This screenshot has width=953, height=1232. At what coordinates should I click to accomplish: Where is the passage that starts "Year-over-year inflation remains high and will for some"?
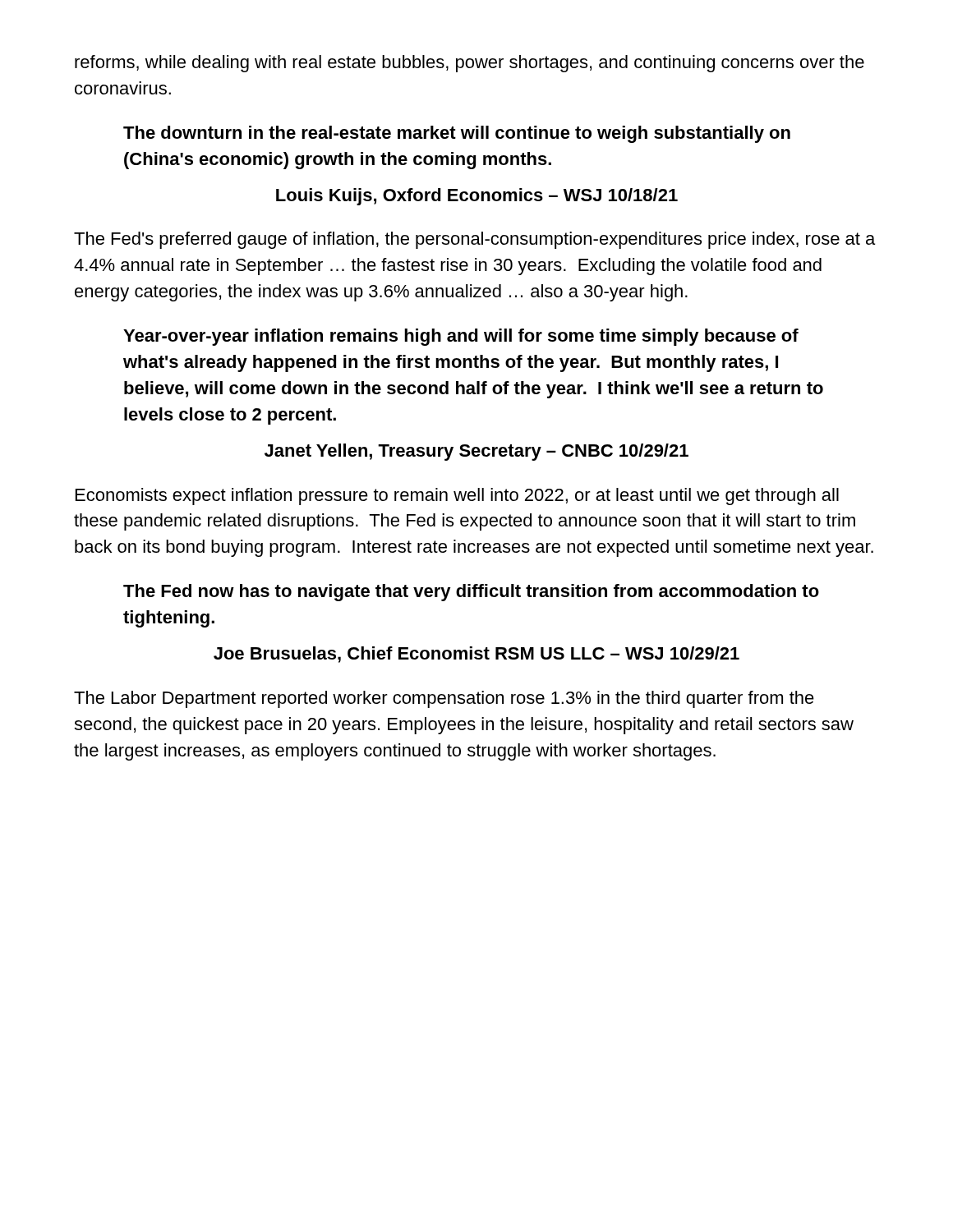click(x=473, y=375)
